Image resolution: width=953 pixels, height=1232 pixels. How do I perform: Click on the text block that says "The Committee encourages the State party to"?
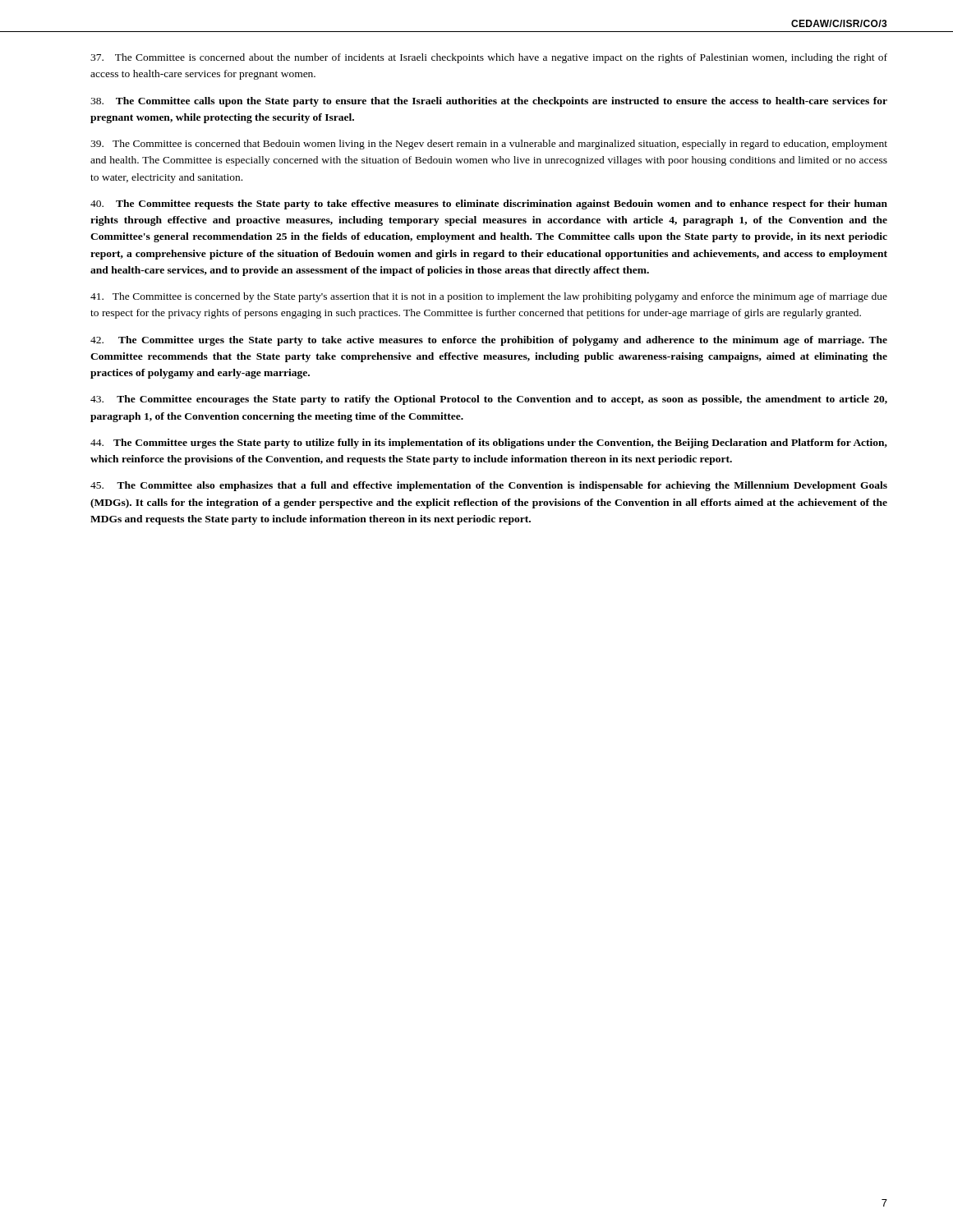click(489, 407)
